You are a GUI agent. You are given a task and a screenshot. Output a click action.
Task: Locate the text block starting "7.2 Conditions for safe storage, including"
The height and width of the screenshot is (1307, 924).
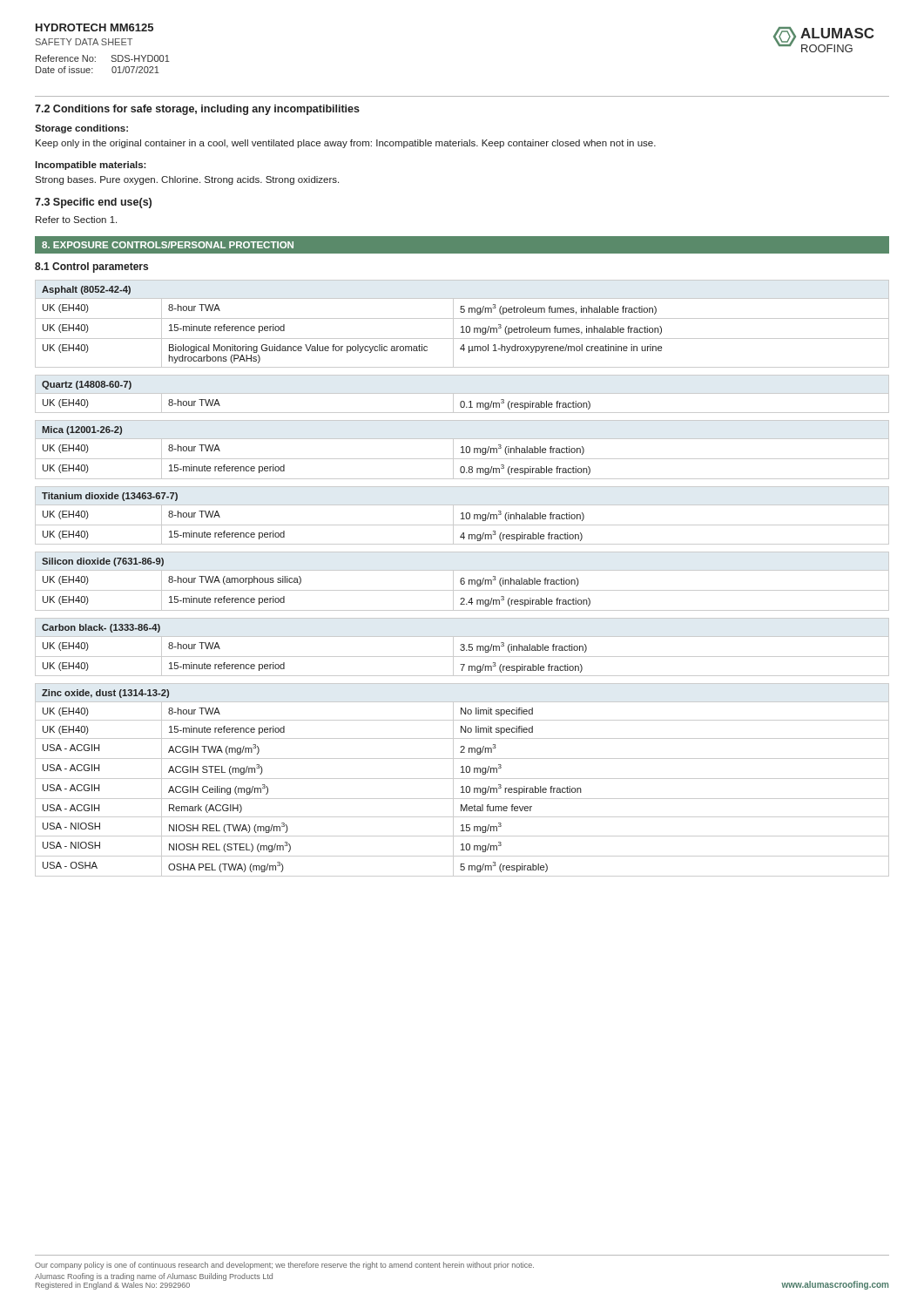197,109
